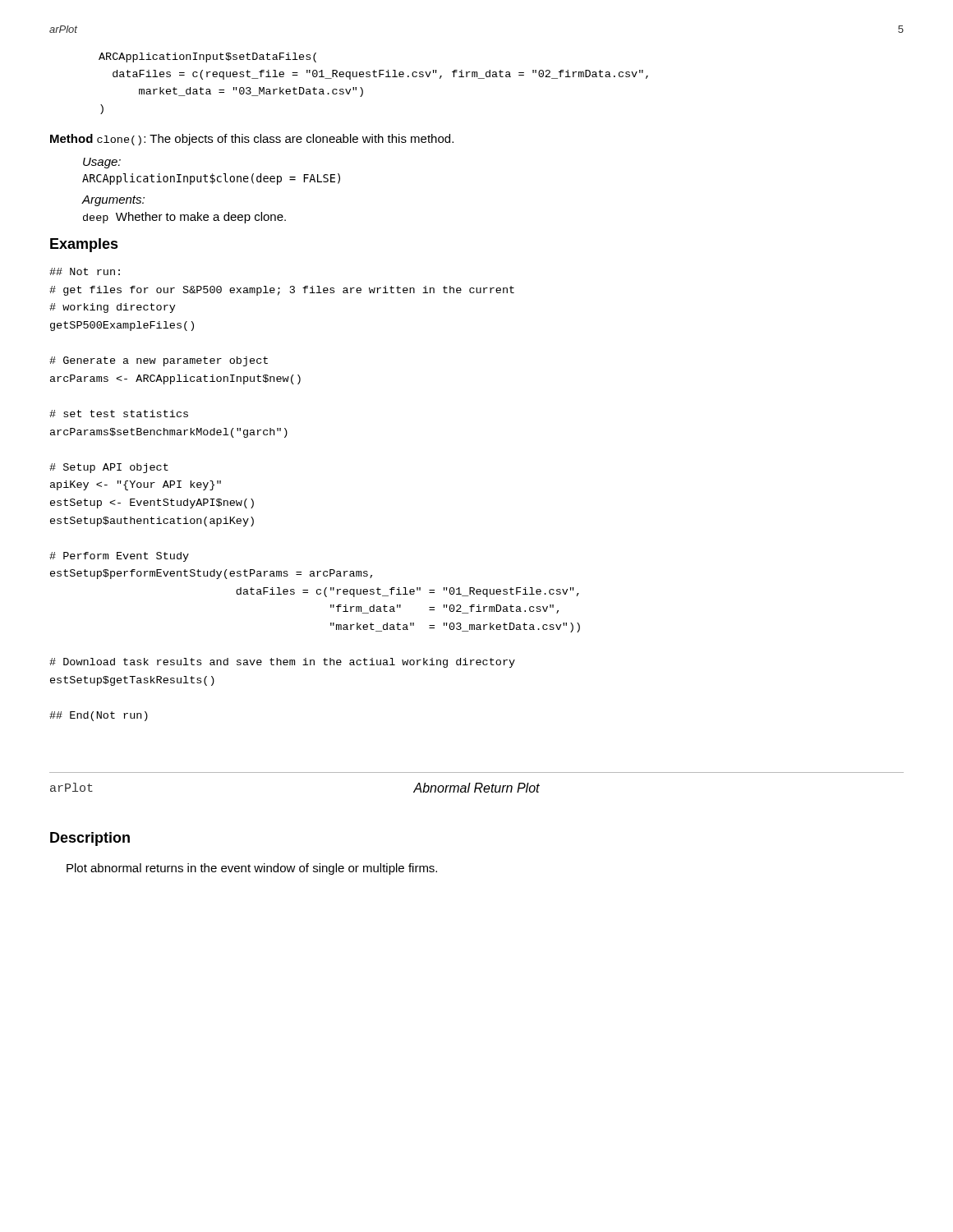953x1232 pixels.
Task: Navigate to the text block starting "ARCApplicationInput$setDataFiles( dataFiles ="
Action: click(501, 84)
